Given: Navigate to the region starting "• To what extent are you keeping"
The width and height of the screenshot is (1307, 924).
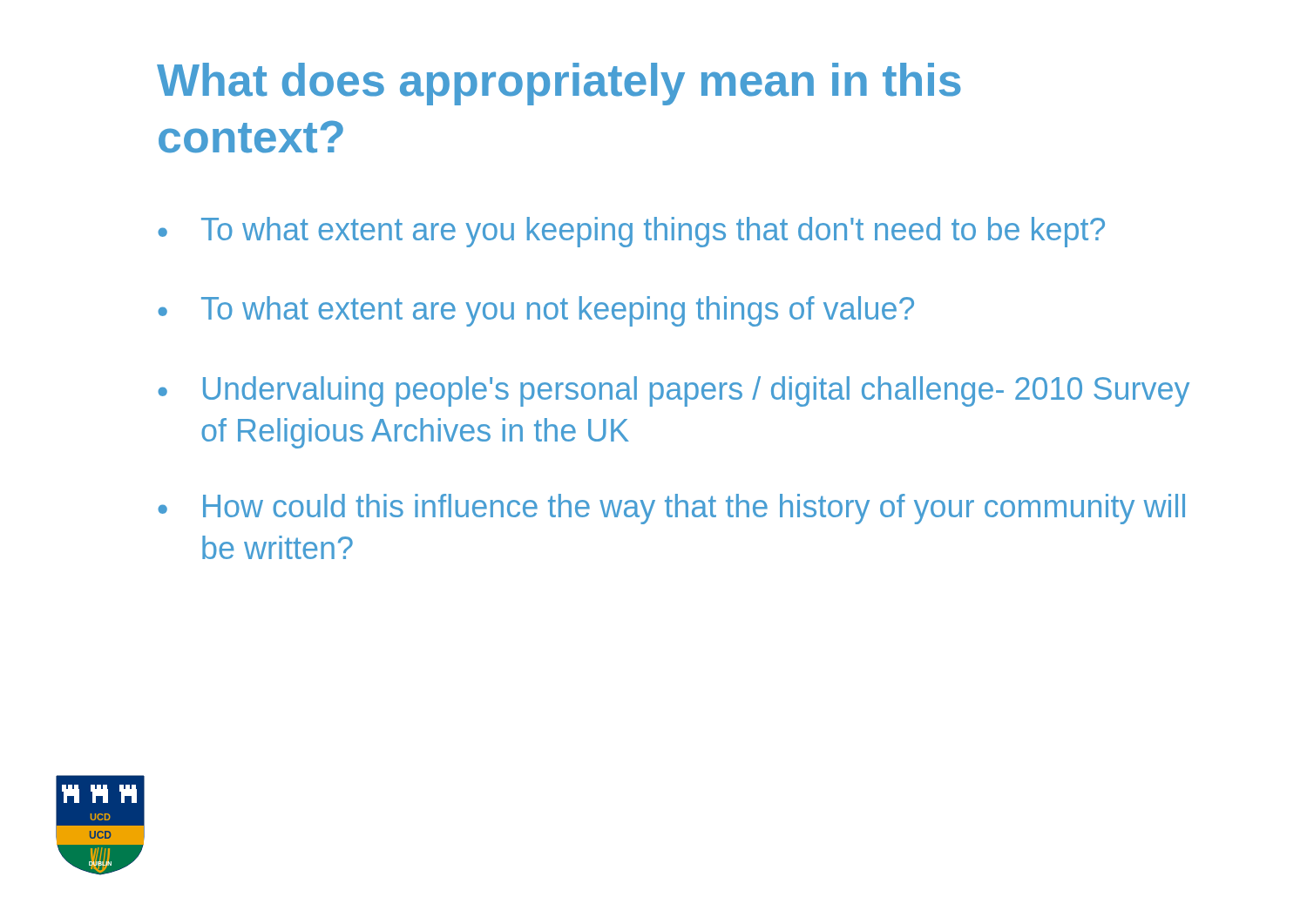Looking at the screenshot, I should tap(680, 232).
